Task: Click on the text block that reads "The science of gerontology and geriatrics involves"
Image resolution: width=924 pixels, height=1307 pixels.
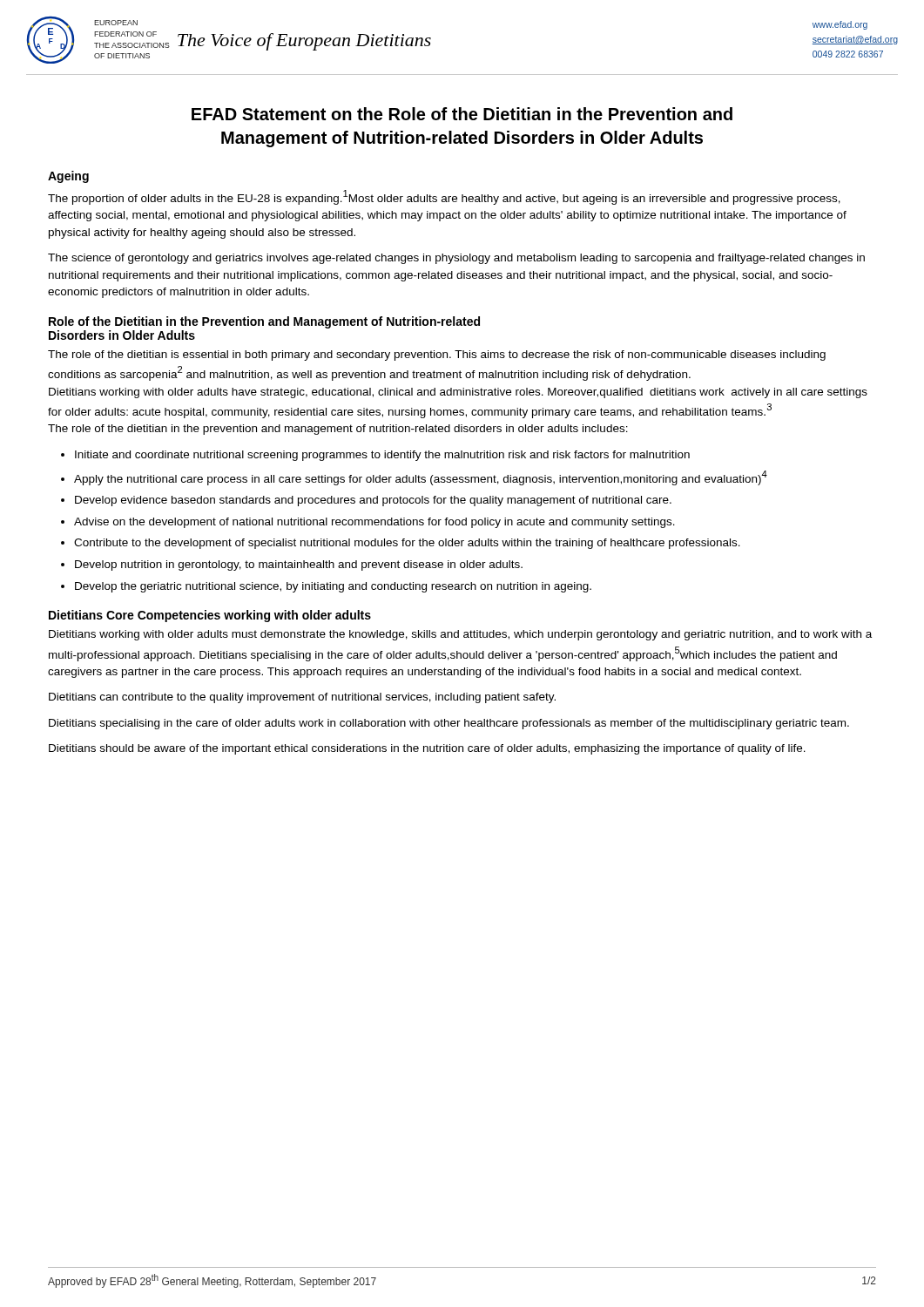Action: click(457, 275)
